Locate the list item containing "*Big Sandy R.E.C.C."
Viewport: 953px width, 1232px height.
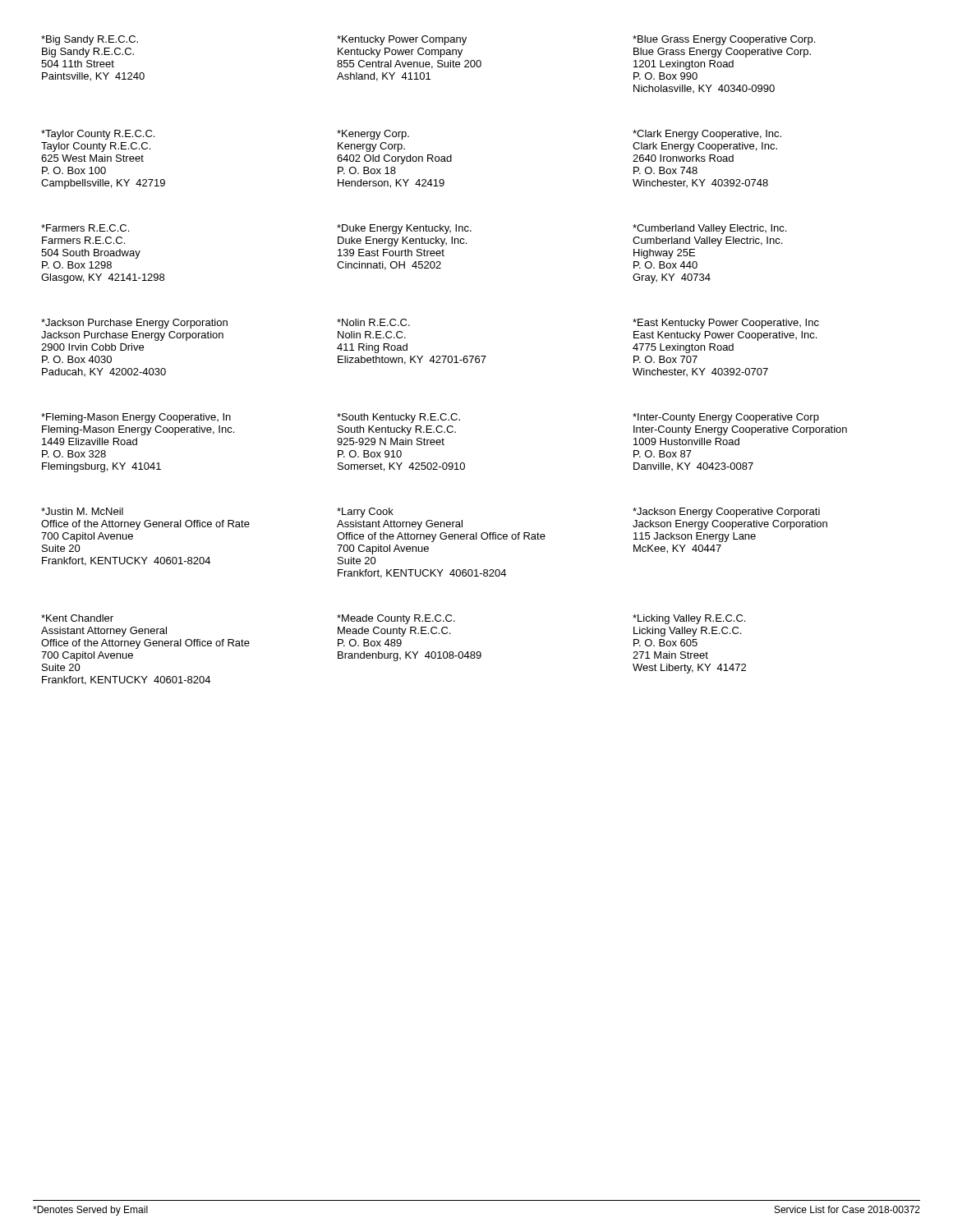pos(93,58)
